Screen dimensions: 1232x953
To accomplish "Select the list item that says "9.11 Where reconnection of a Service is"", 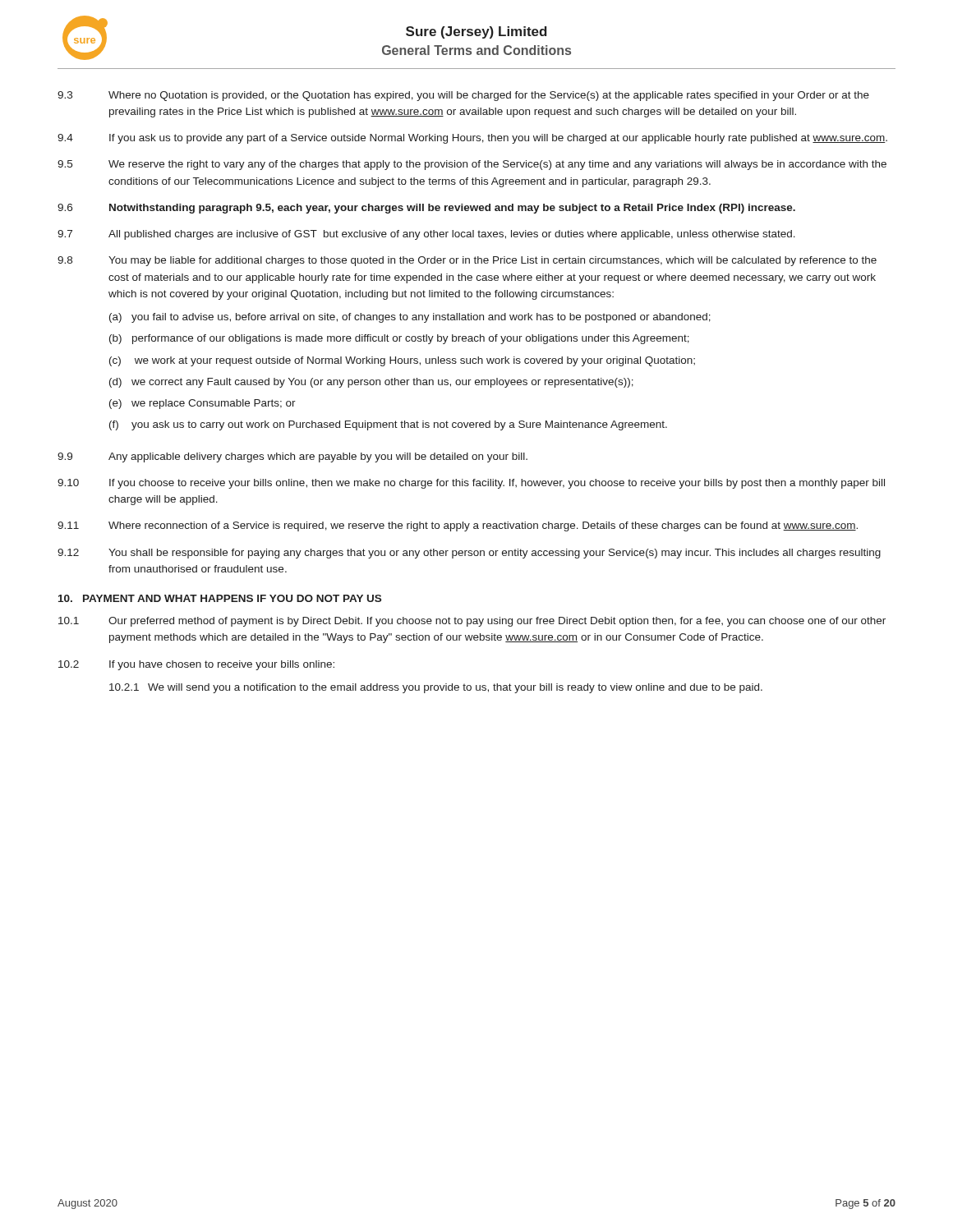I will tap(476, 526).
